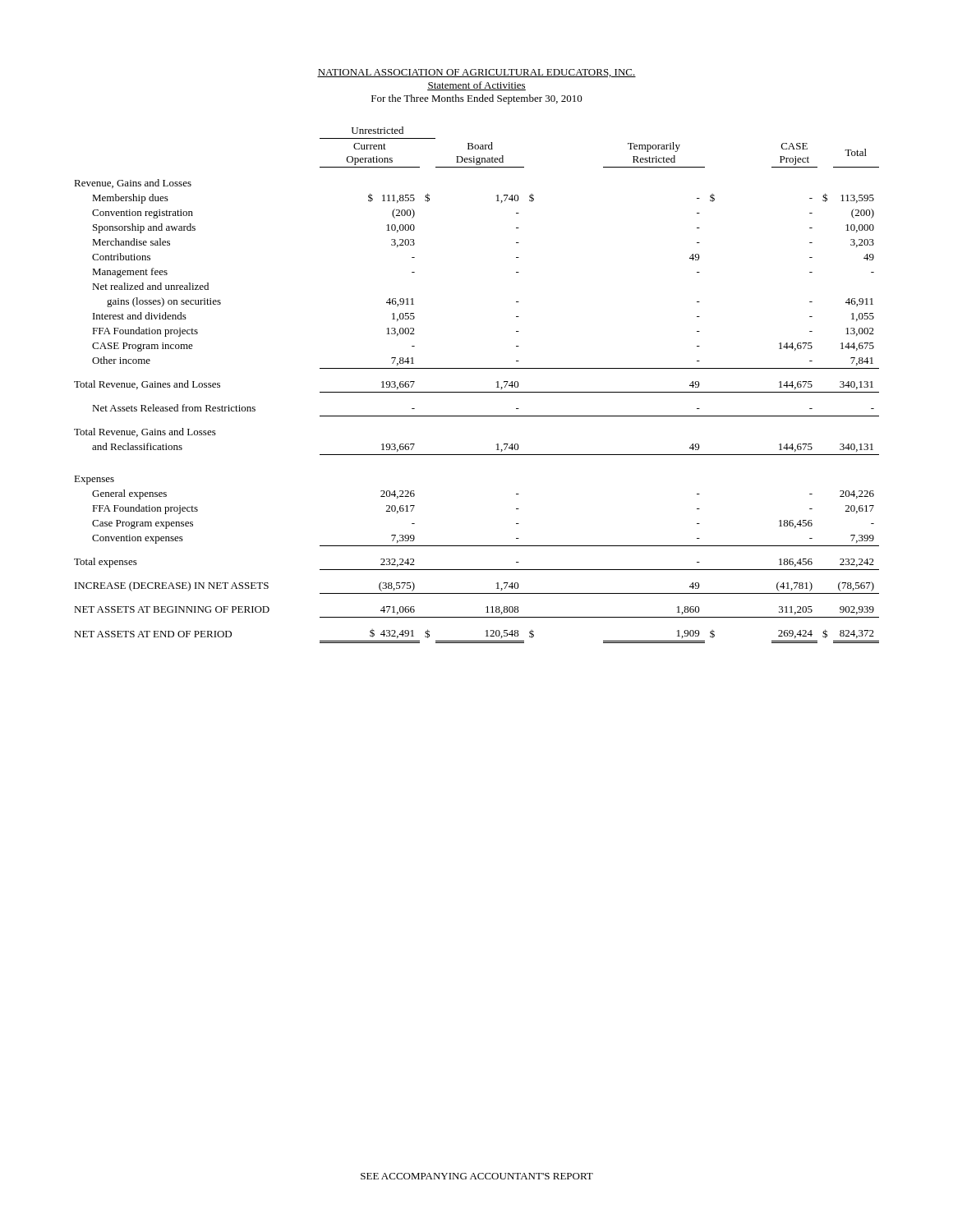Screen dimensions: 1232x953
Task: Find the table
Action: click(476, 383)
